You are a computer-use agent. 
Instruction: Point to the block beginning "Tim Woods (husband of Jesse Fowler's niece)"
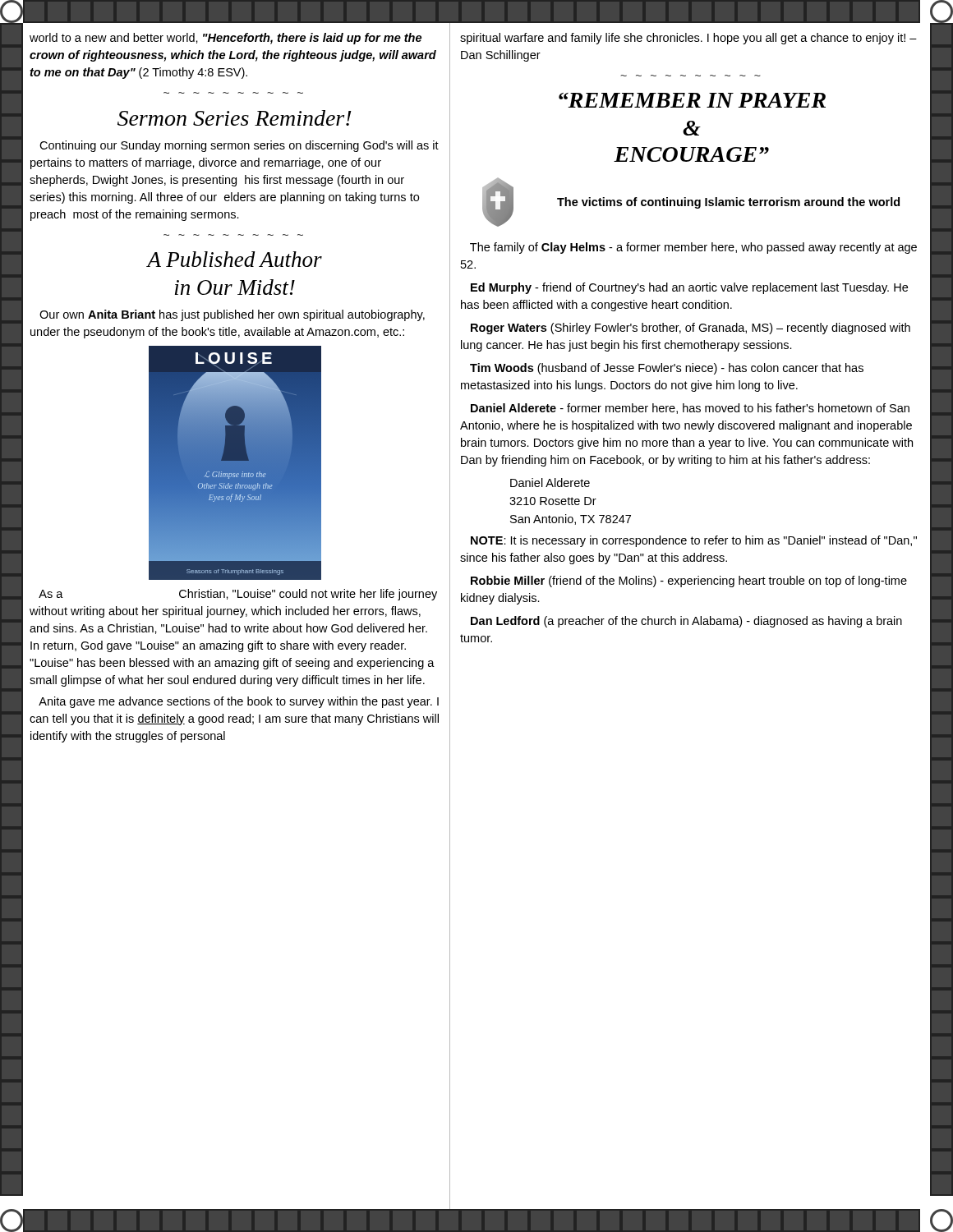[662, 377]
